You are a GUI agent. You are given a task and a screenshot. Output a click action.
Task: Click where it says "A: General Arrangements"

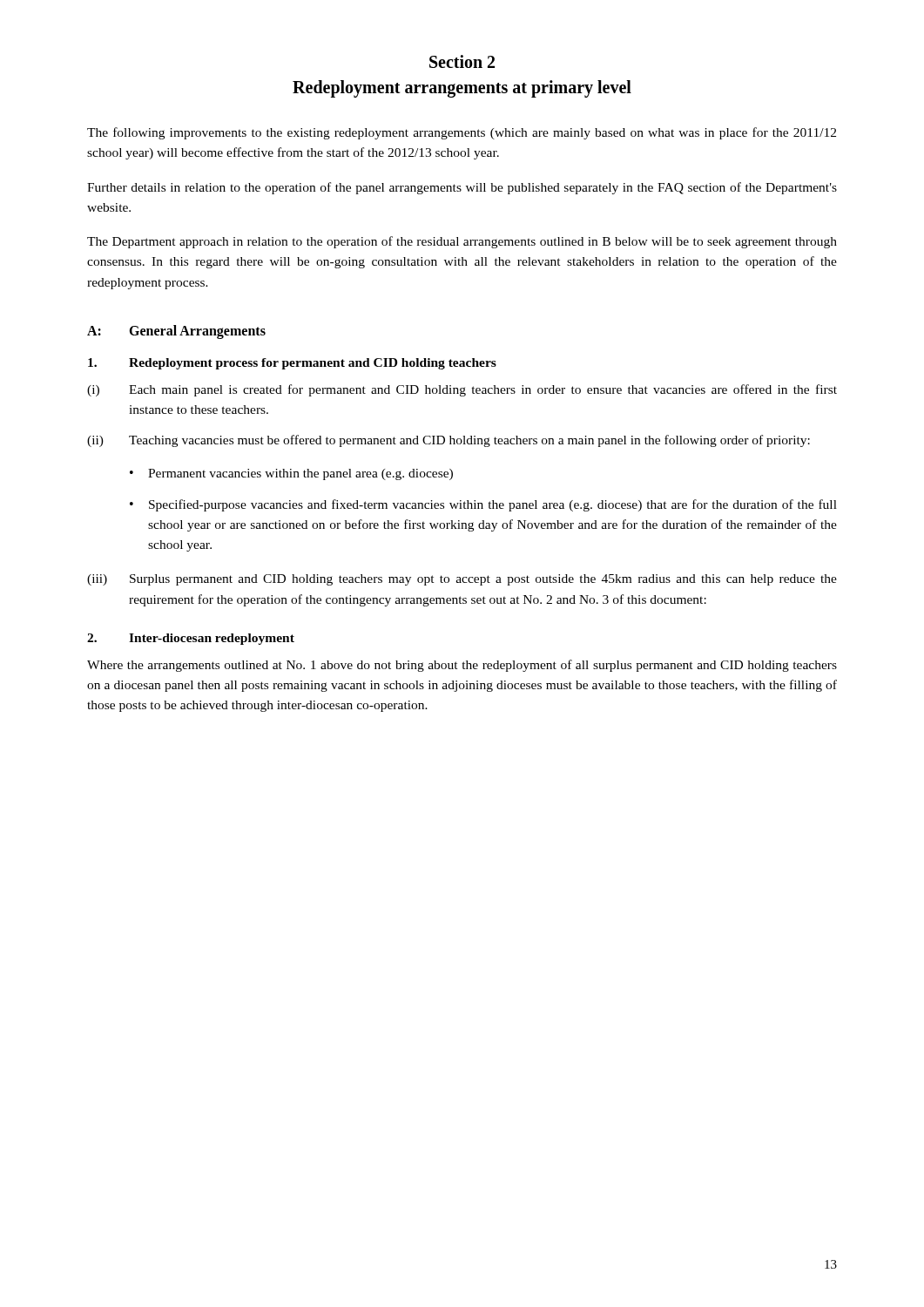(176, 331)
